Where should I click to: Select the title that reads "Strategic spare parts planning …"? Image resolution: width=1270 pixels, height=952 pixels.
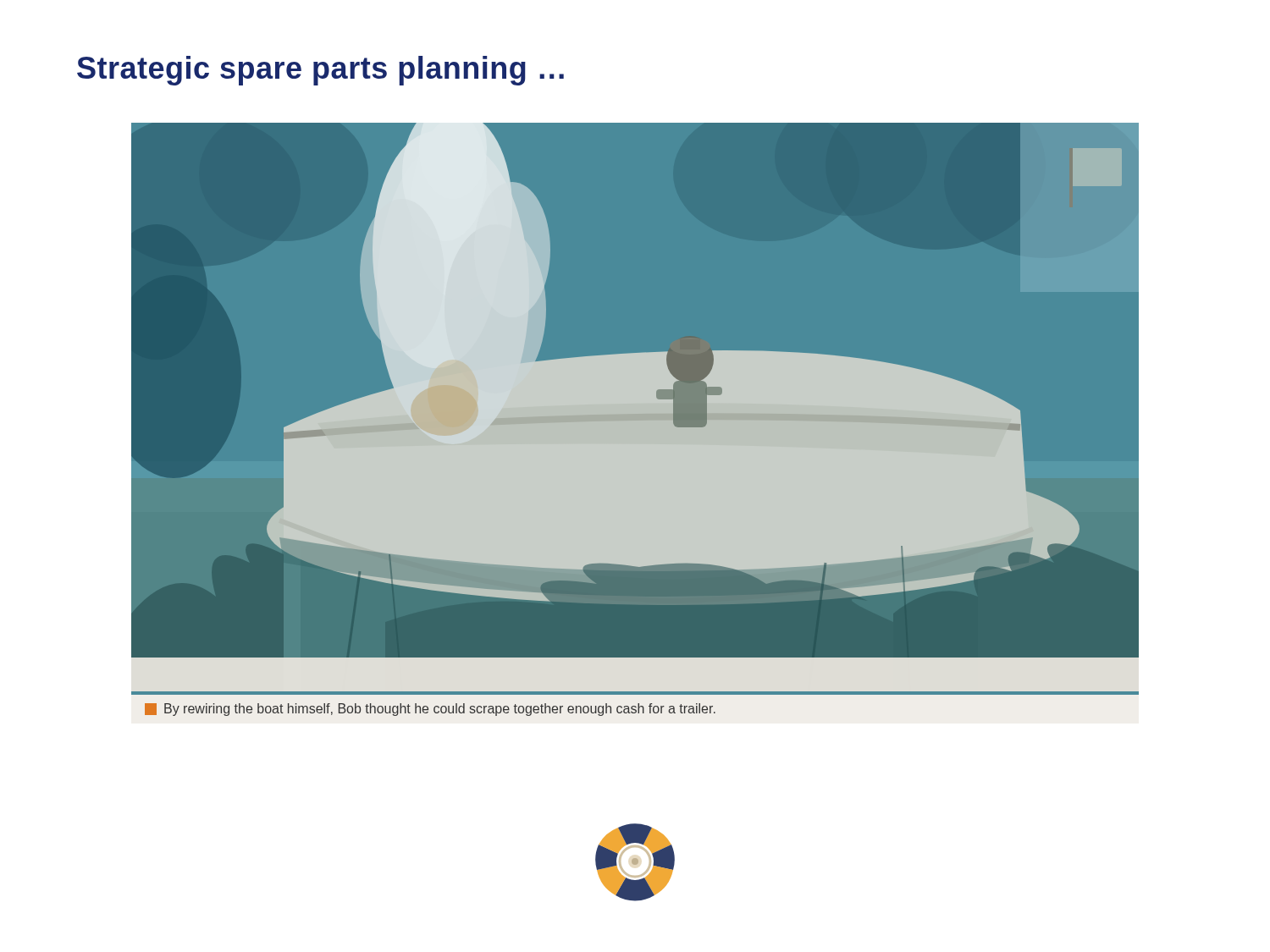(x=322, y=69)
